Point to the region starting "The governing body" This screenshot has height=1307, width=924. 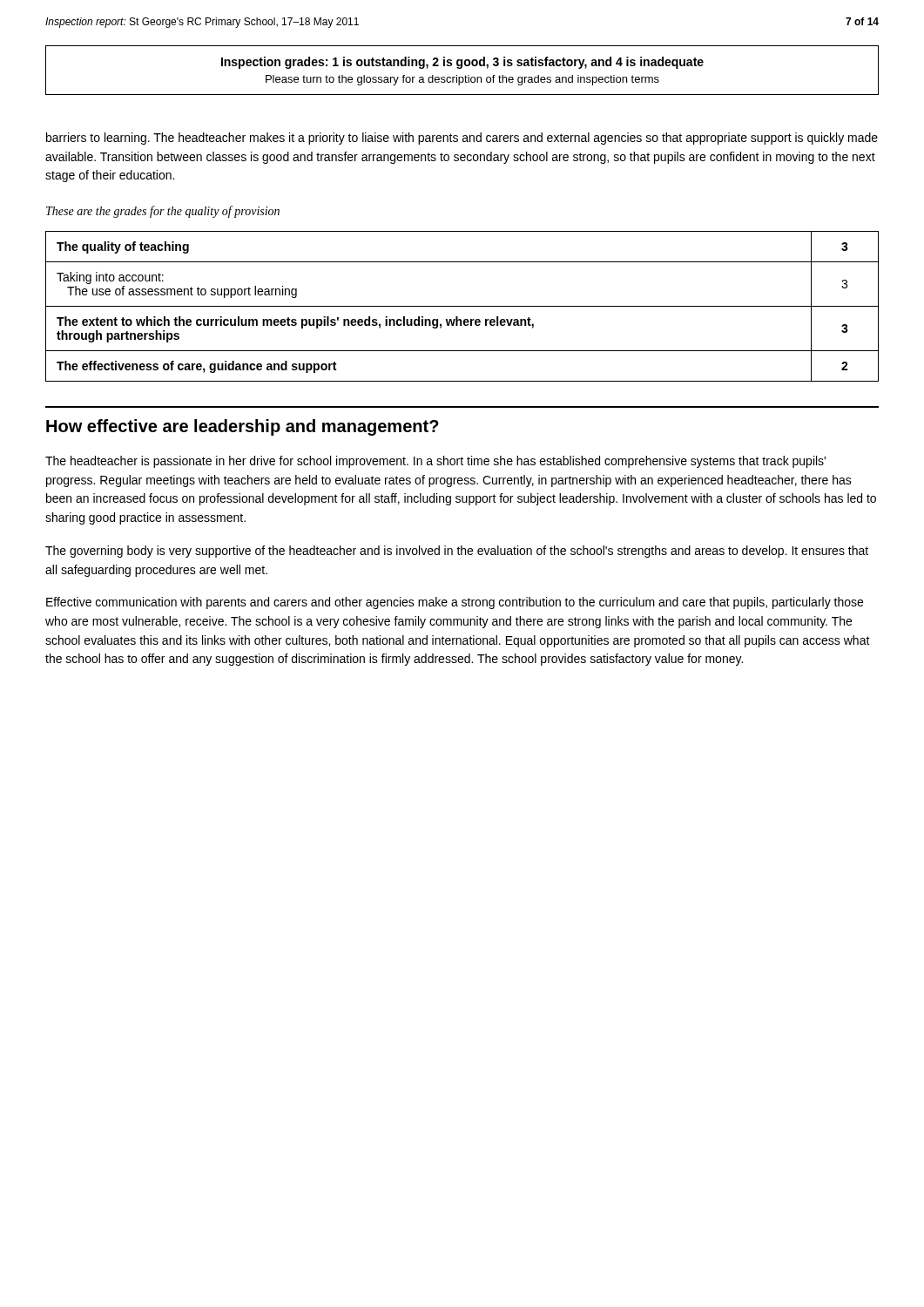coord(457,560)
